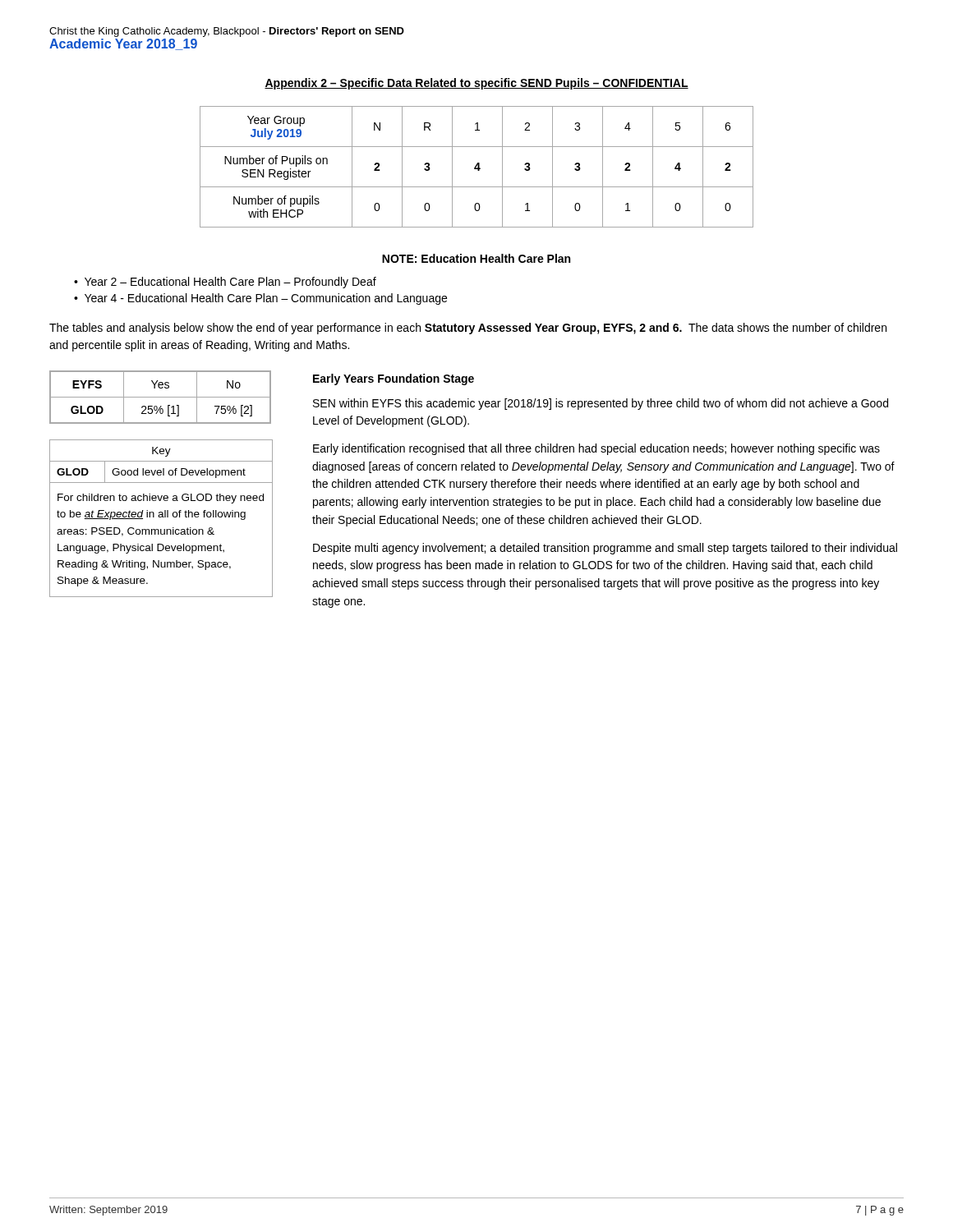Find the block on this page that starts "• Year 2"

click(x=225, y=282)
